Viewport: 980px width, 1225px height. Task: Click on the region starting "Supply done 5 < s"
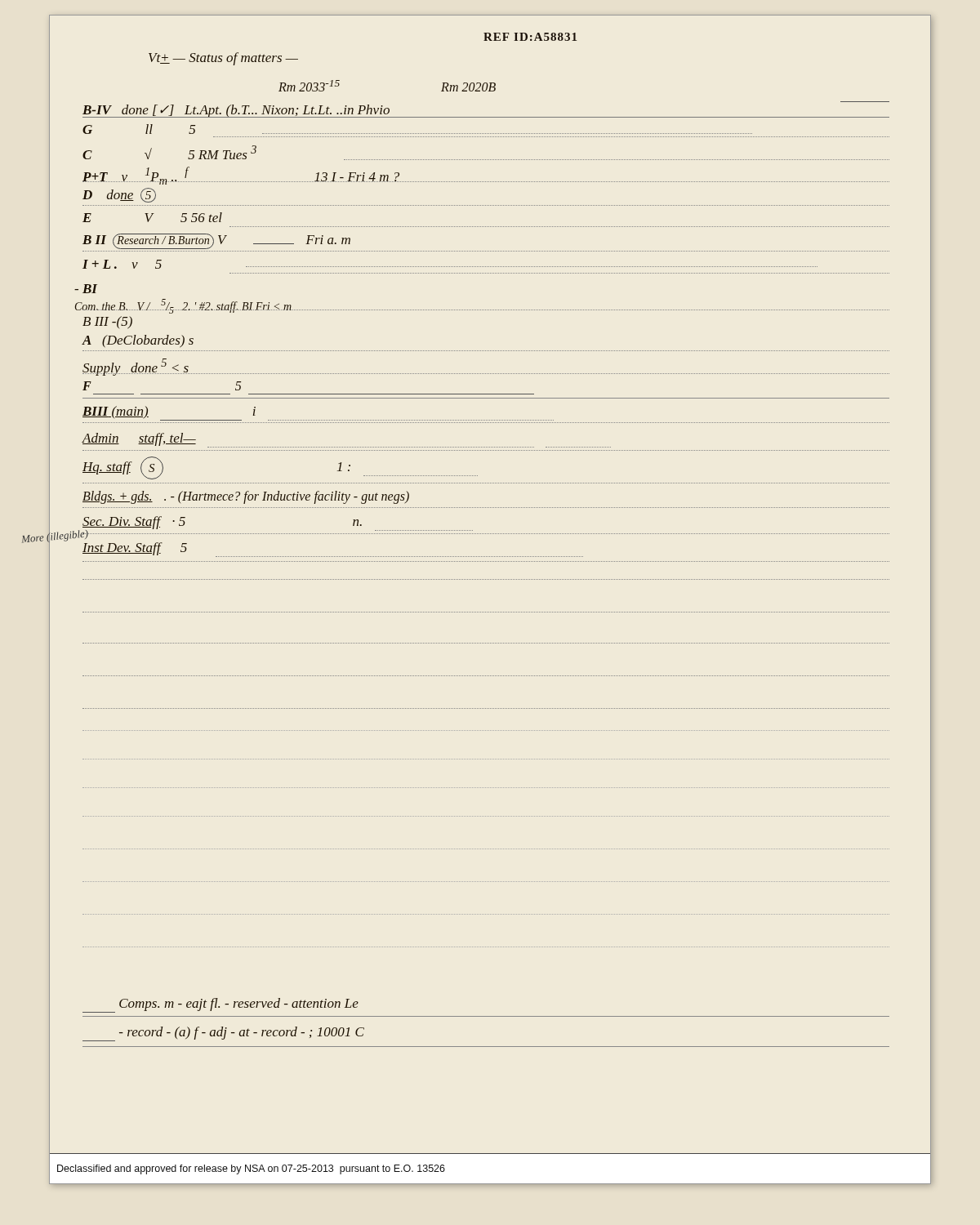pos(136,366)
